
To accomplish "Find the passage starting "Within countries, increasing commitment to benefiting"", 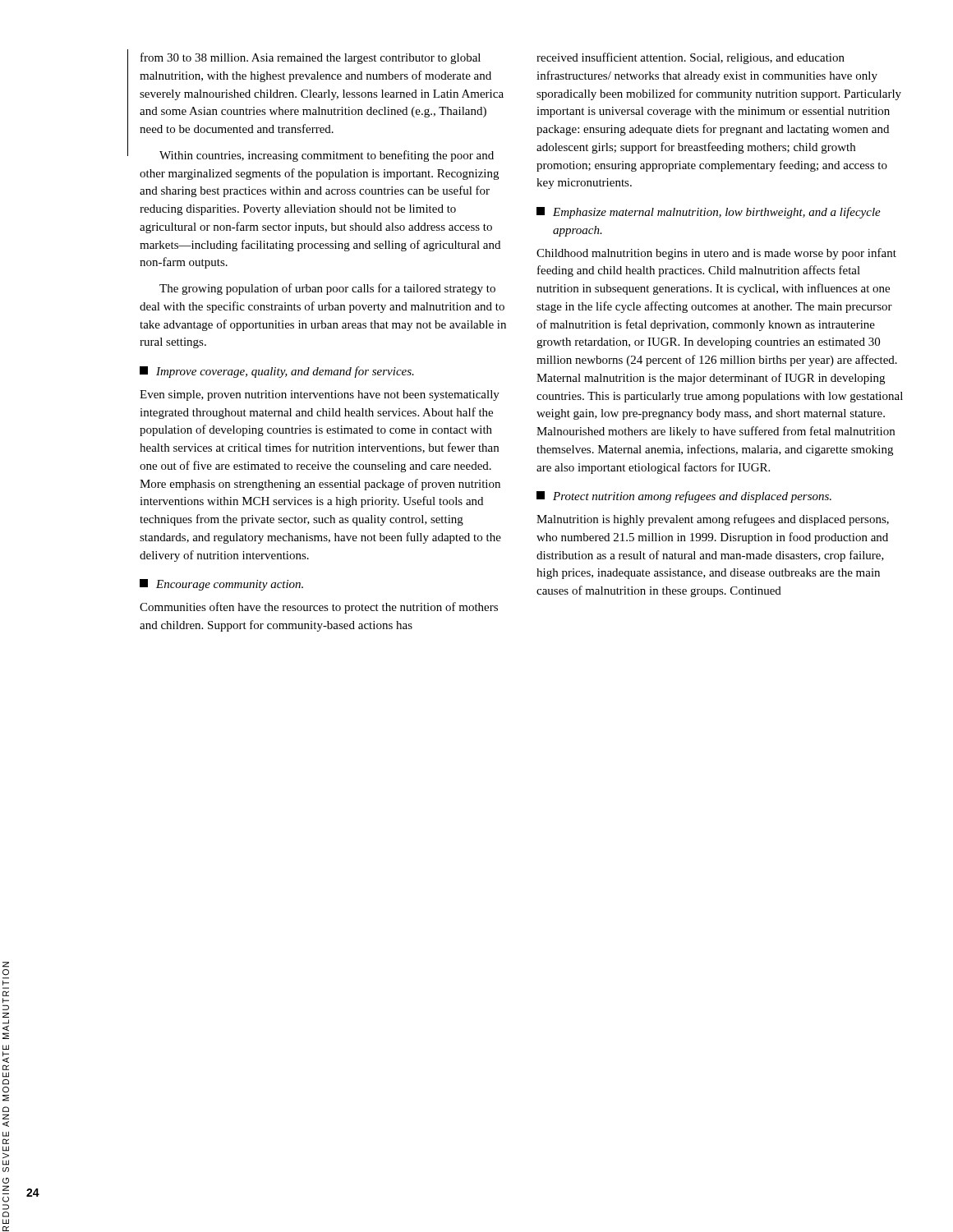I will tap(323, 209).
